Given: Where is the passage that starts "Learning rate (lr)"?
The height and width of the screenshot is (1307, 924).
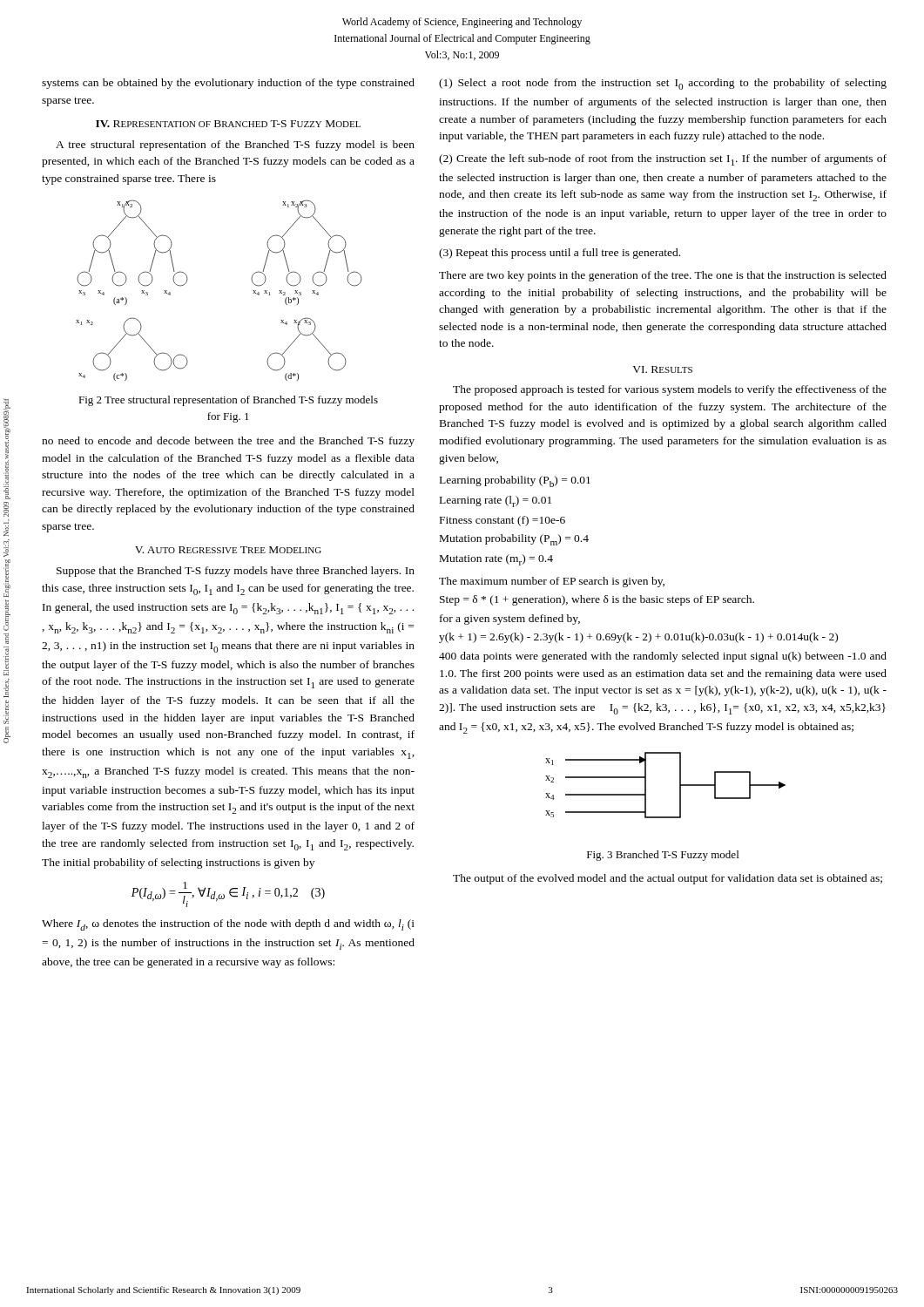Looking at the screenshot, I should [496, 501].
